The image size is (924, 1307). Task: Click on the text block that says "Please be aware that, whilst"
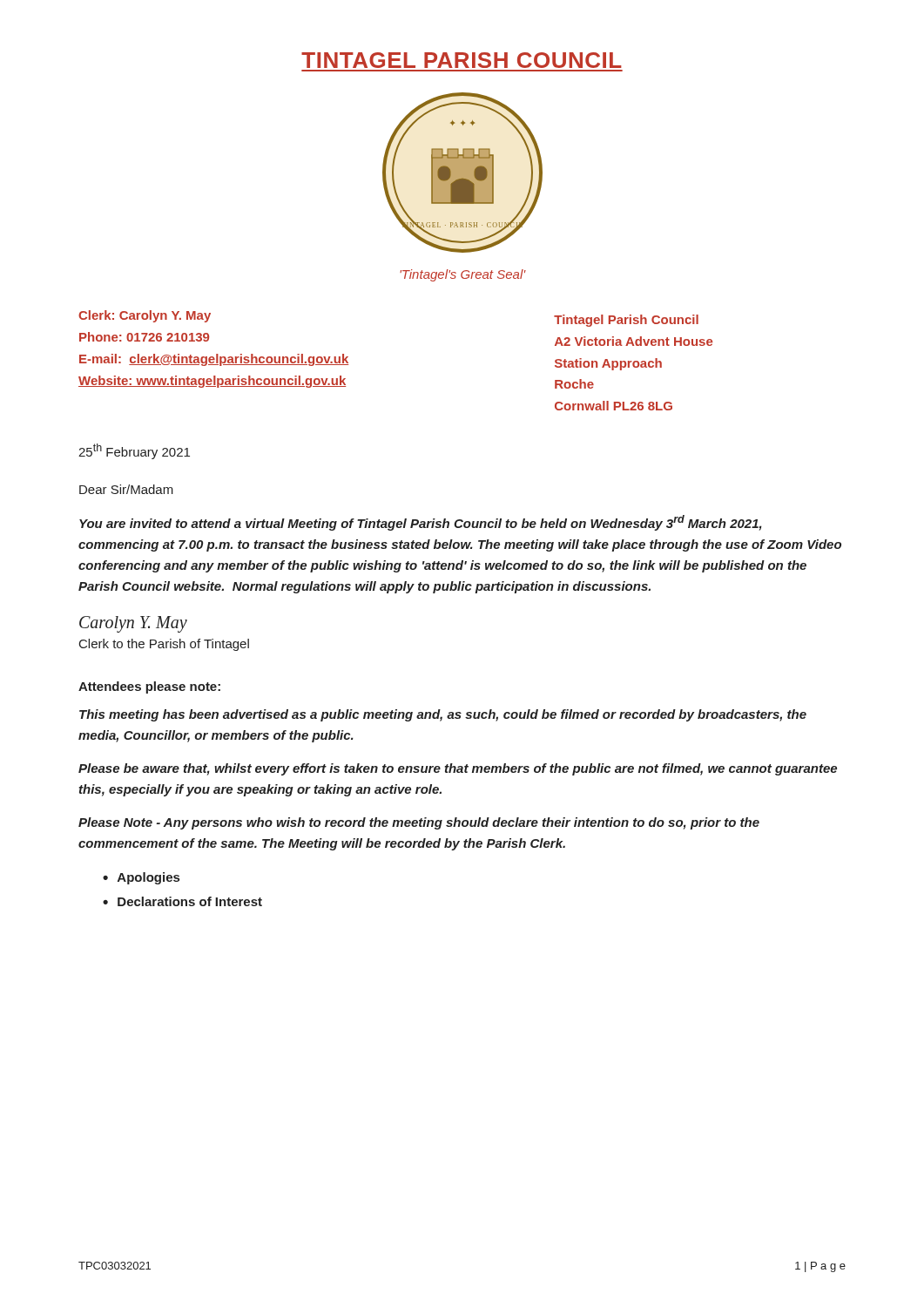pos(458,778)
